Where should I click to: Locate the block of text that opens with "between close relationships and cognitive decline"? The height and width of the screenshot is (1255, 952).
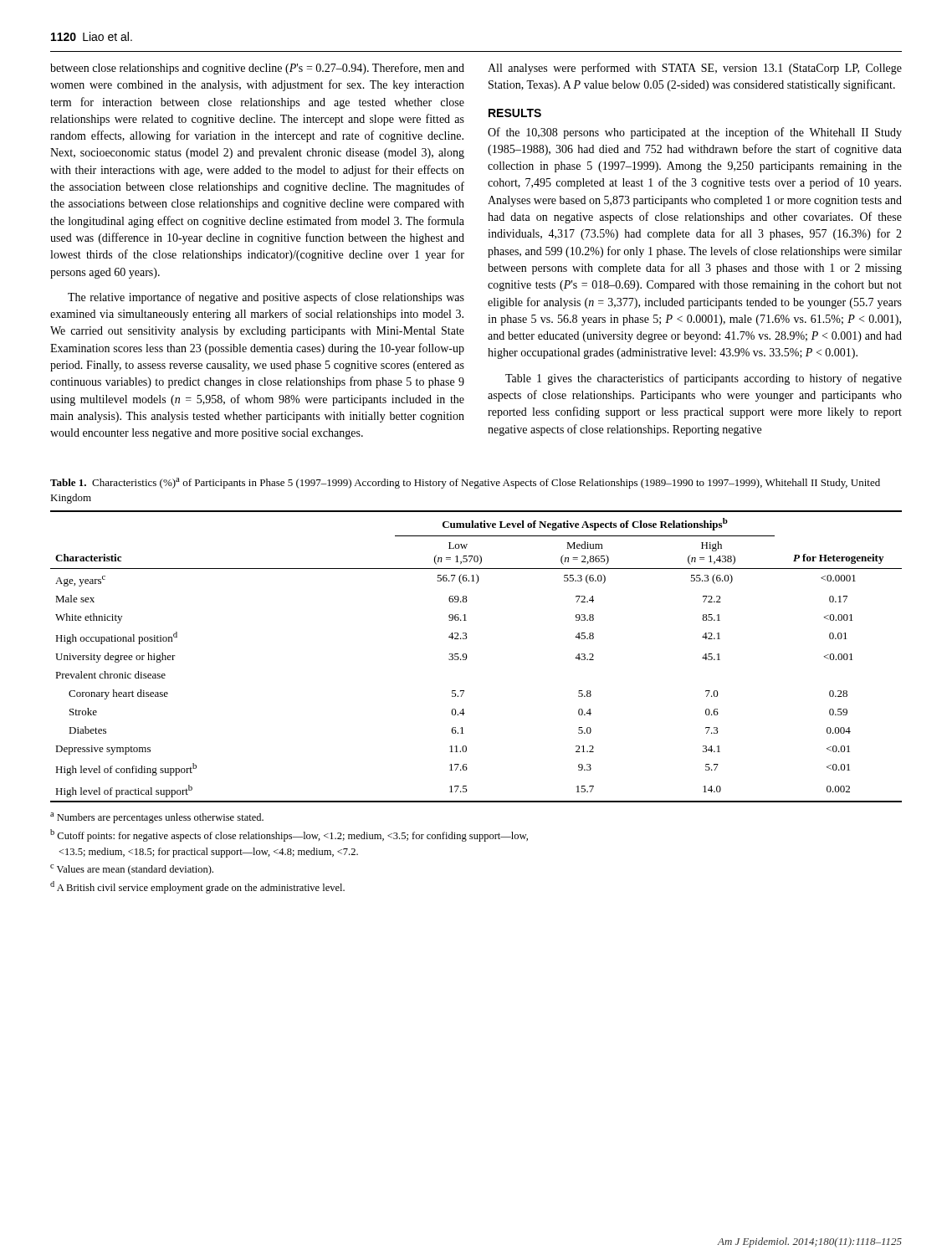coord(257,171)
